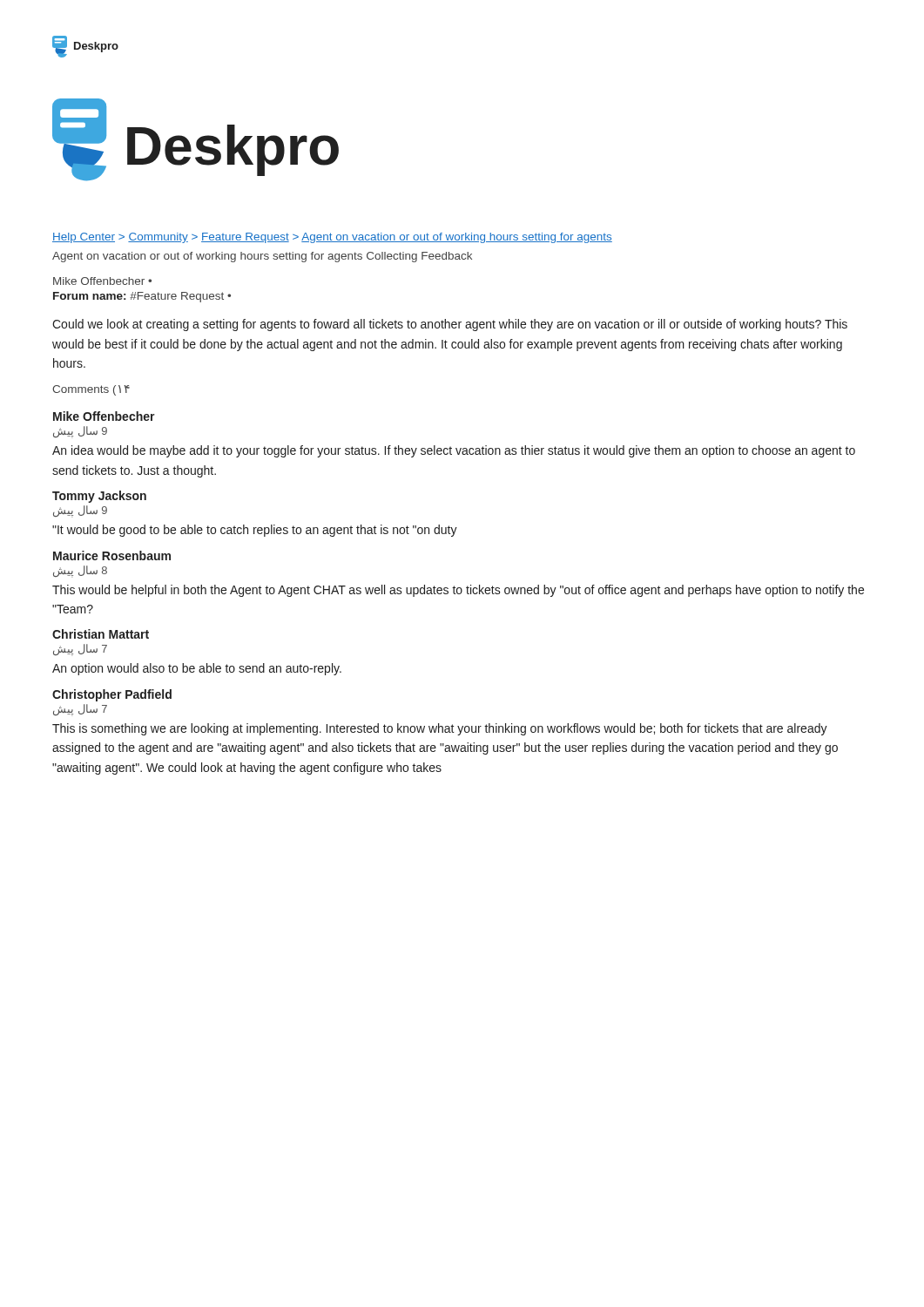This screenshot has height=1307, width=924.
Task: Point to the element starting "Forum name: #Feature"
Action: pyautogui.click(x=142, y=296)
